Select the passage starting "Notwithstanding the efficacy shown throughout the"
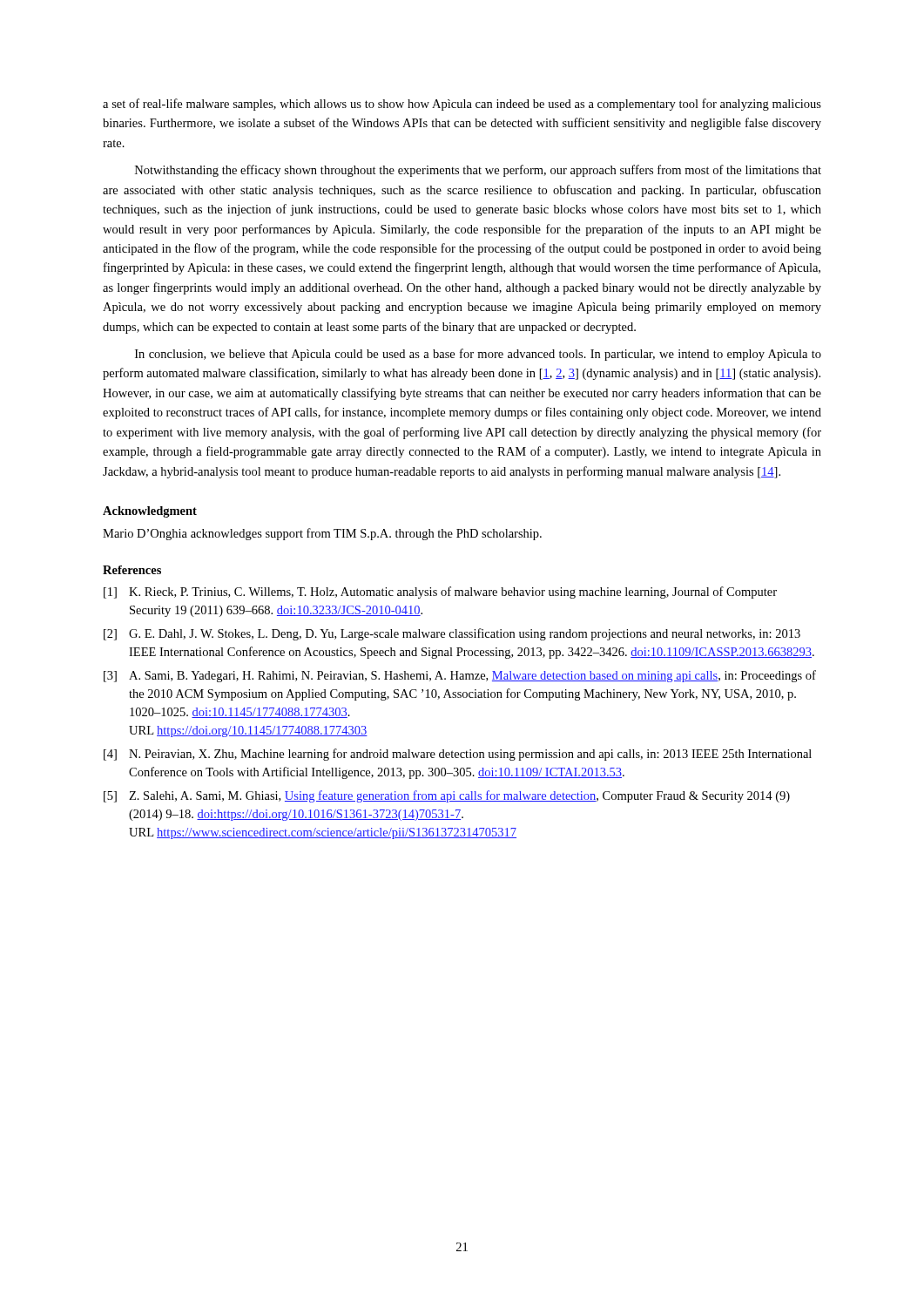924x1307 pixels. point(462,248)
